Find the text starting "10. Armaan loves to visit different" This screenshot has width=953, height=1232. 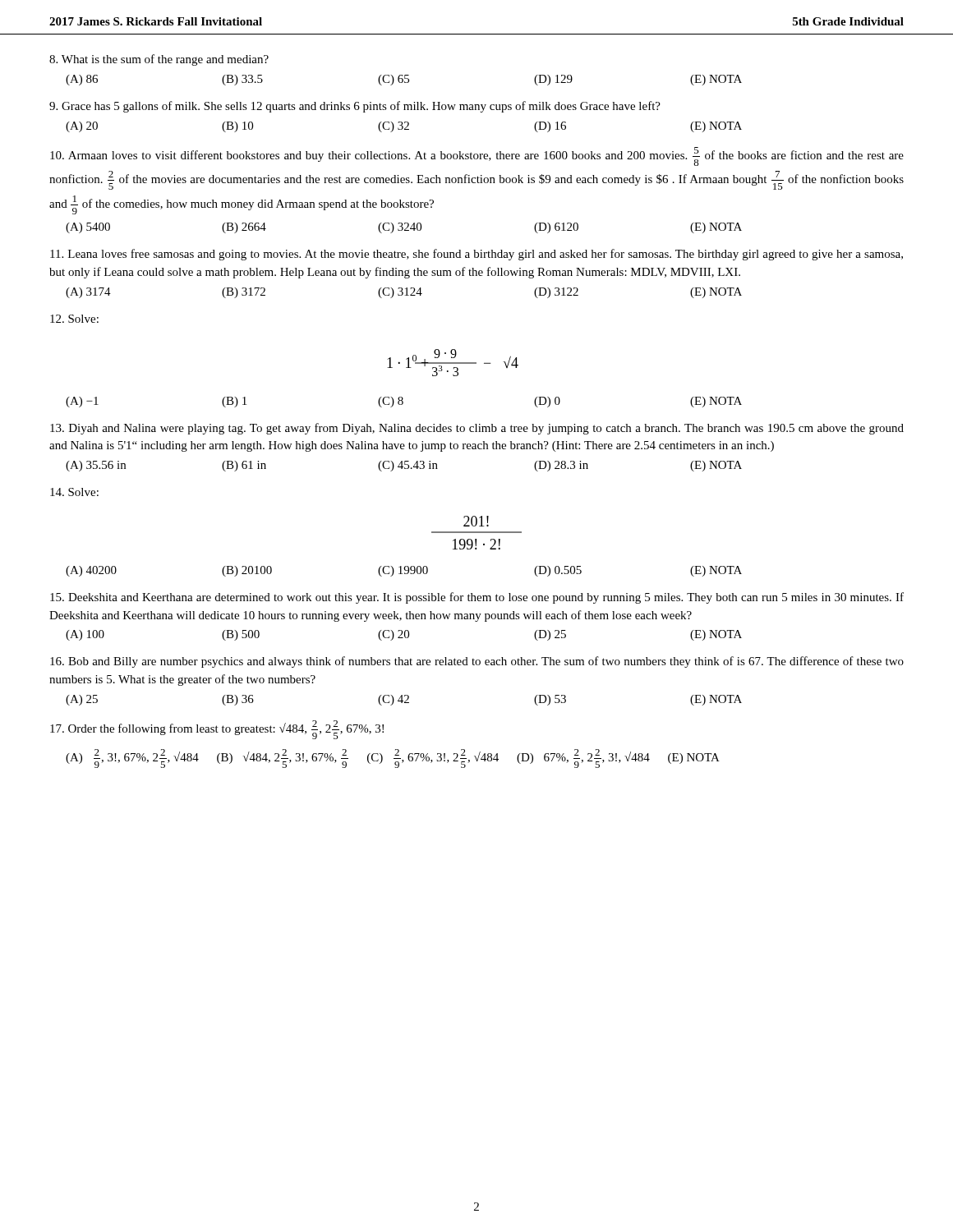tap(476, 189)
